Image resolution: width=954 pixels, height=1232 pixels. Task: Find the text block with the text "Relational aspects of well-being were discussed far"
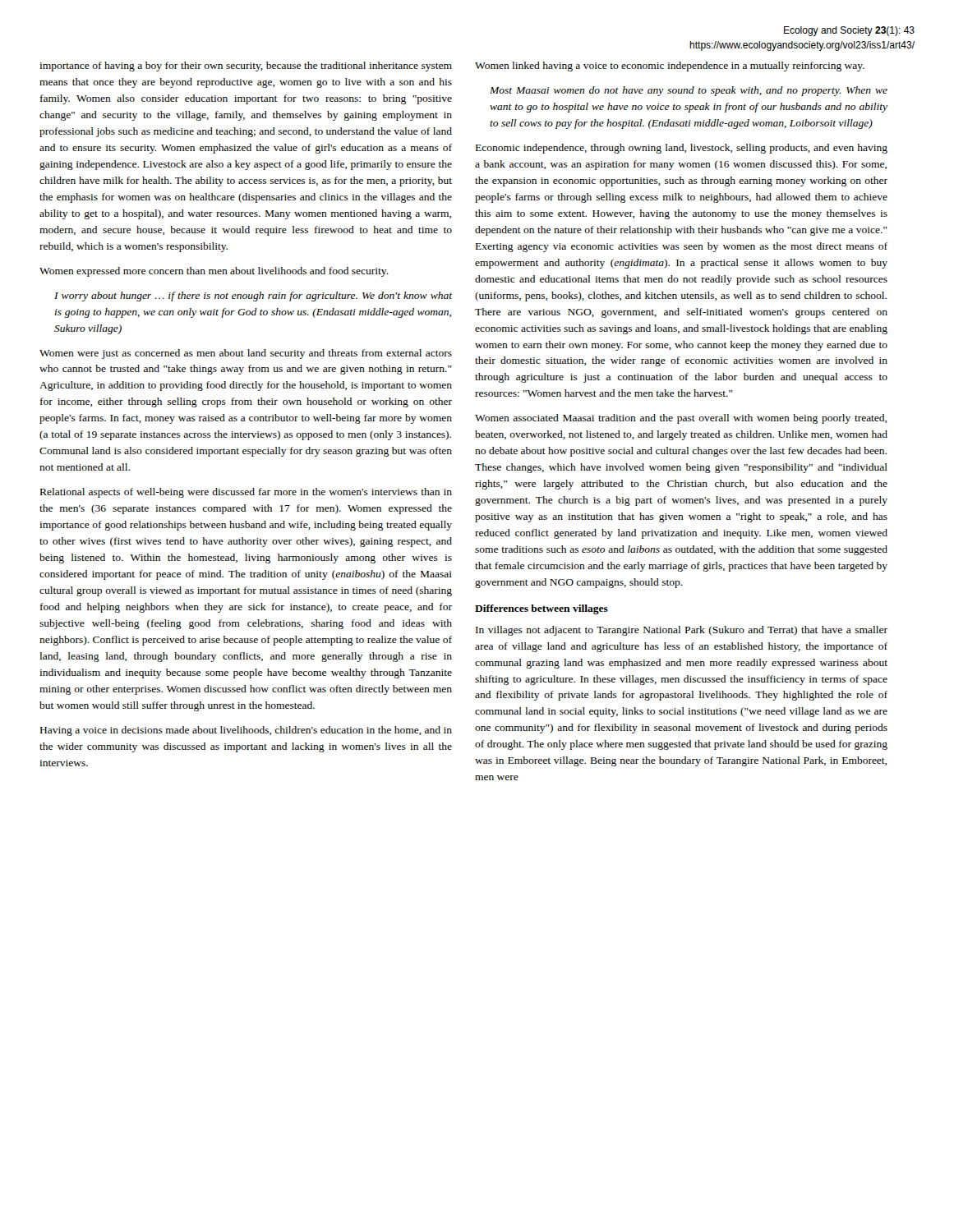246,598
